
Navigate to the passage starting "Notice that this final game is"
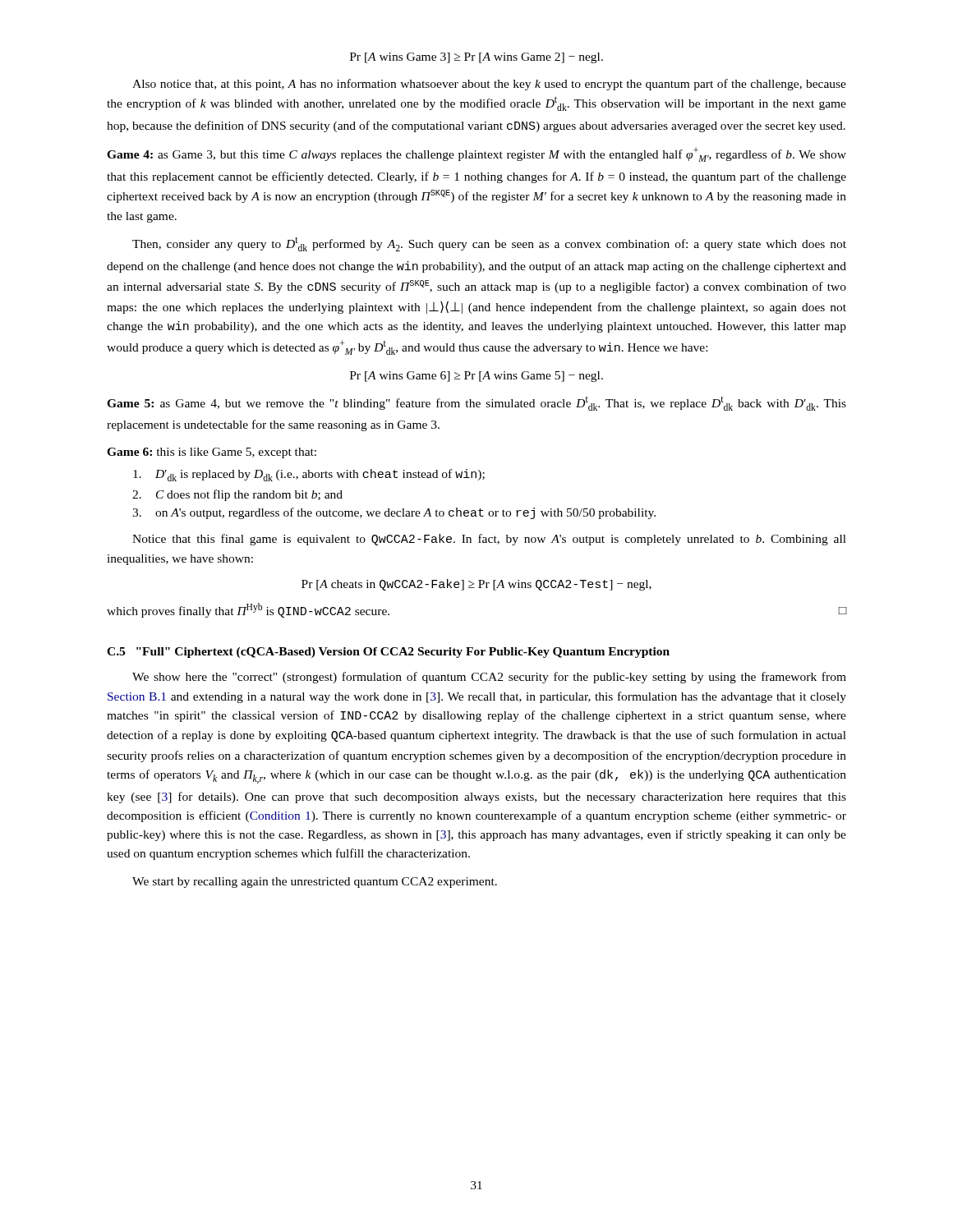[476, 548]
